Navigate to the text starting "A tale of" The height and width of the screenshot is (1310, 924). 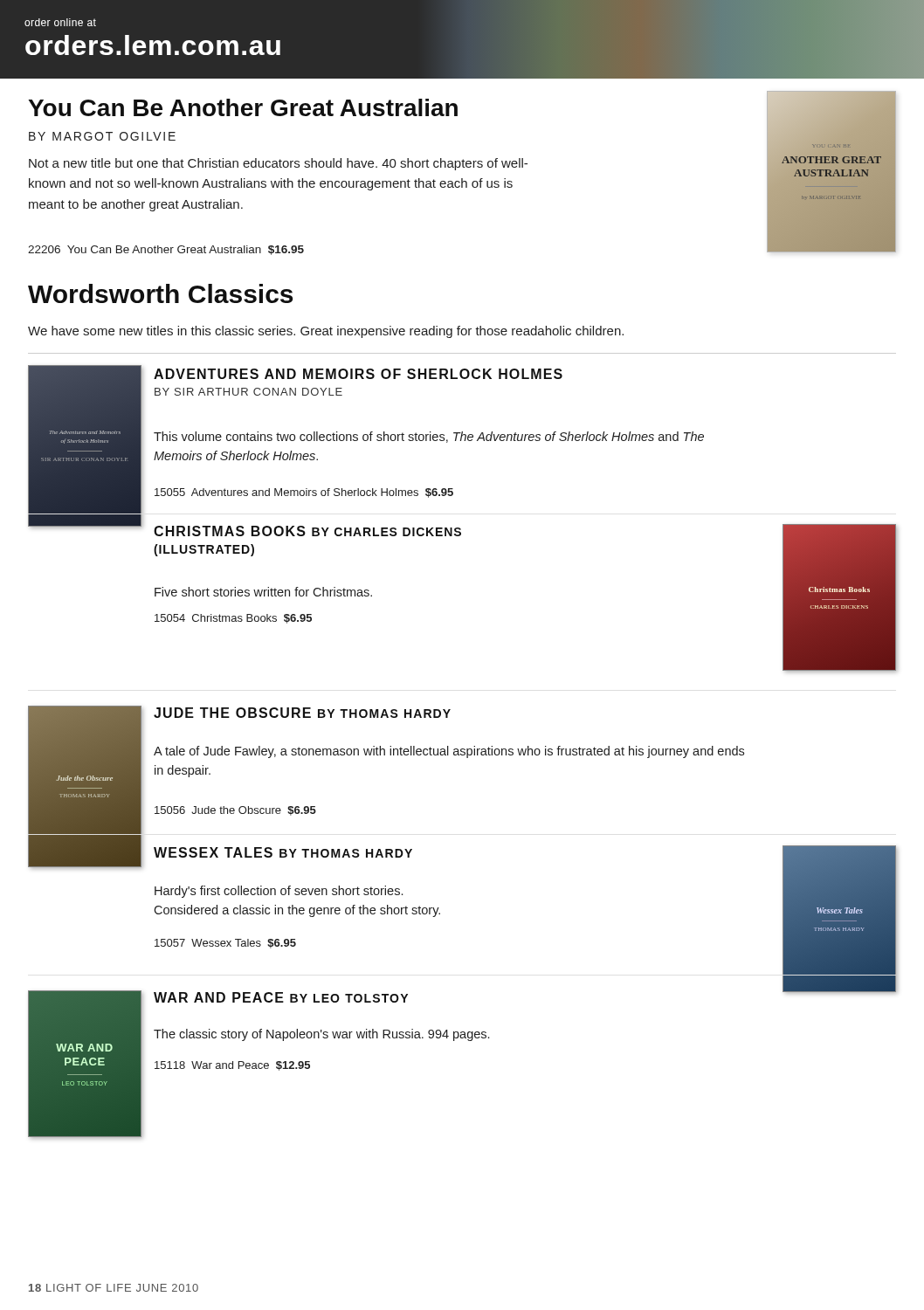click(449, 761)
